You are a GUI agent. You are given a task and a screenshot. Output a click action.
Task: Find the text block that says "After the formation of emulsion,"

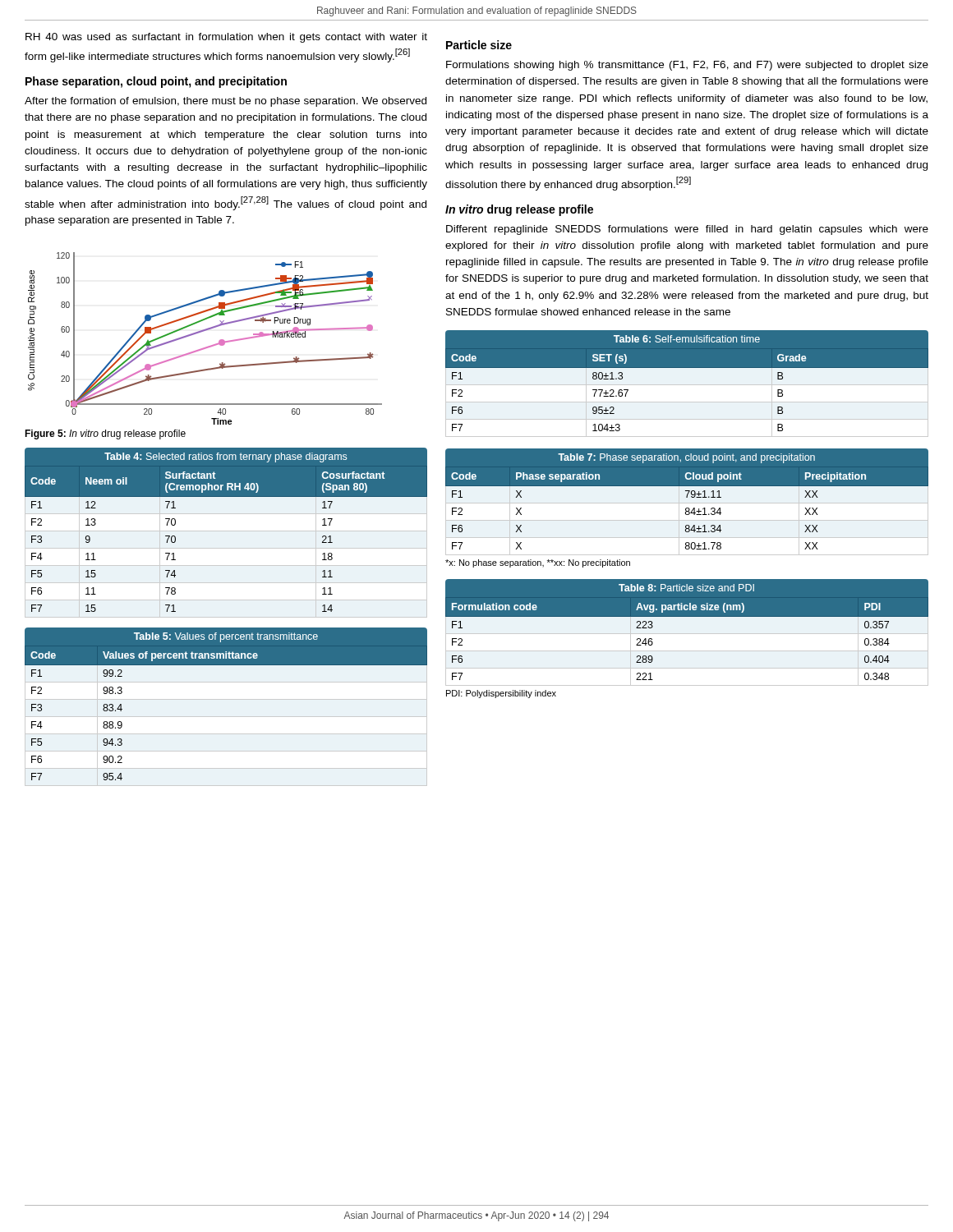tap(226, 161)
